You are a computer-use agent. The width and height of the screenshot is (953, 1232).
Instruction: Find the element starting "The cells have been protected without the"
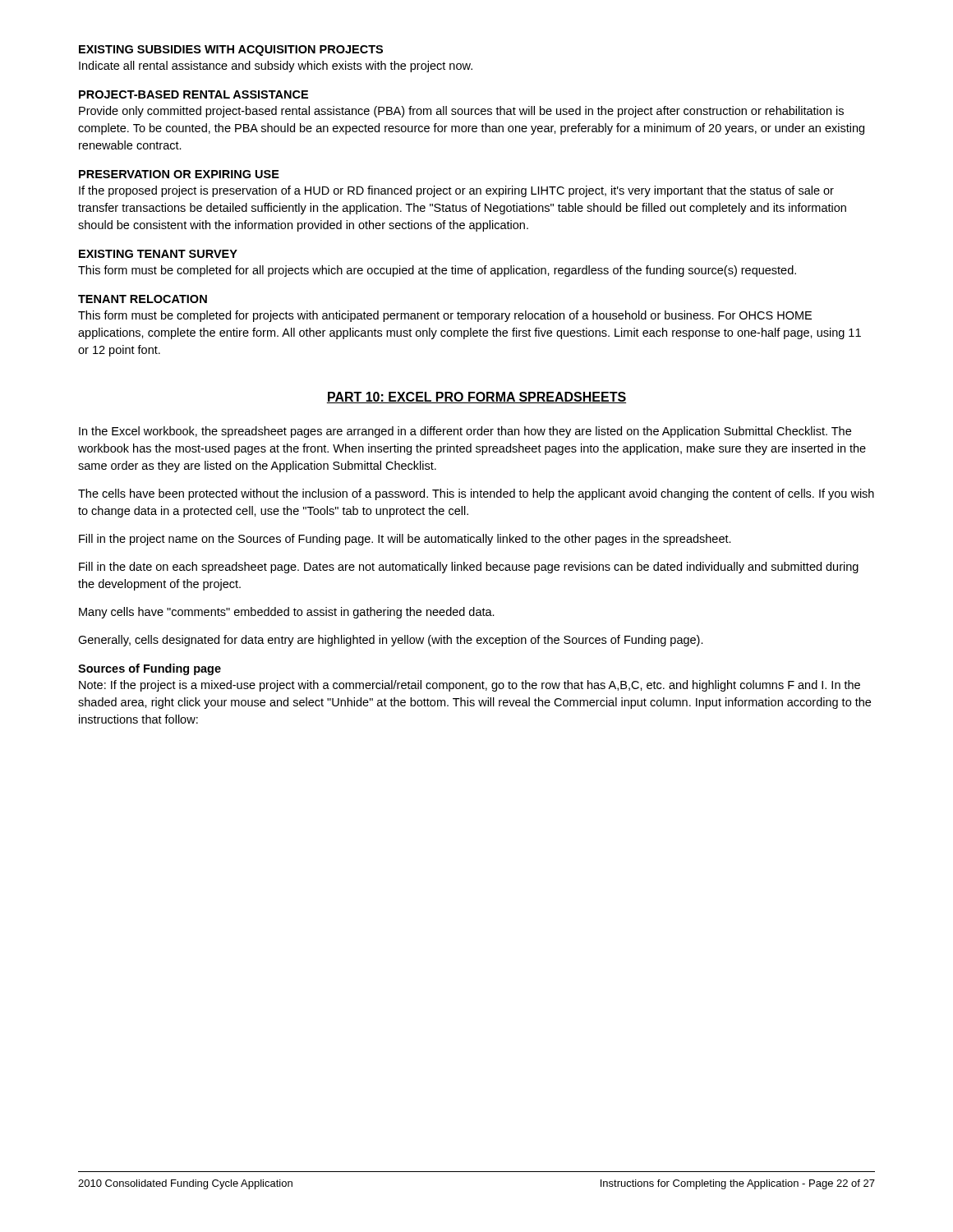[476, 502]
